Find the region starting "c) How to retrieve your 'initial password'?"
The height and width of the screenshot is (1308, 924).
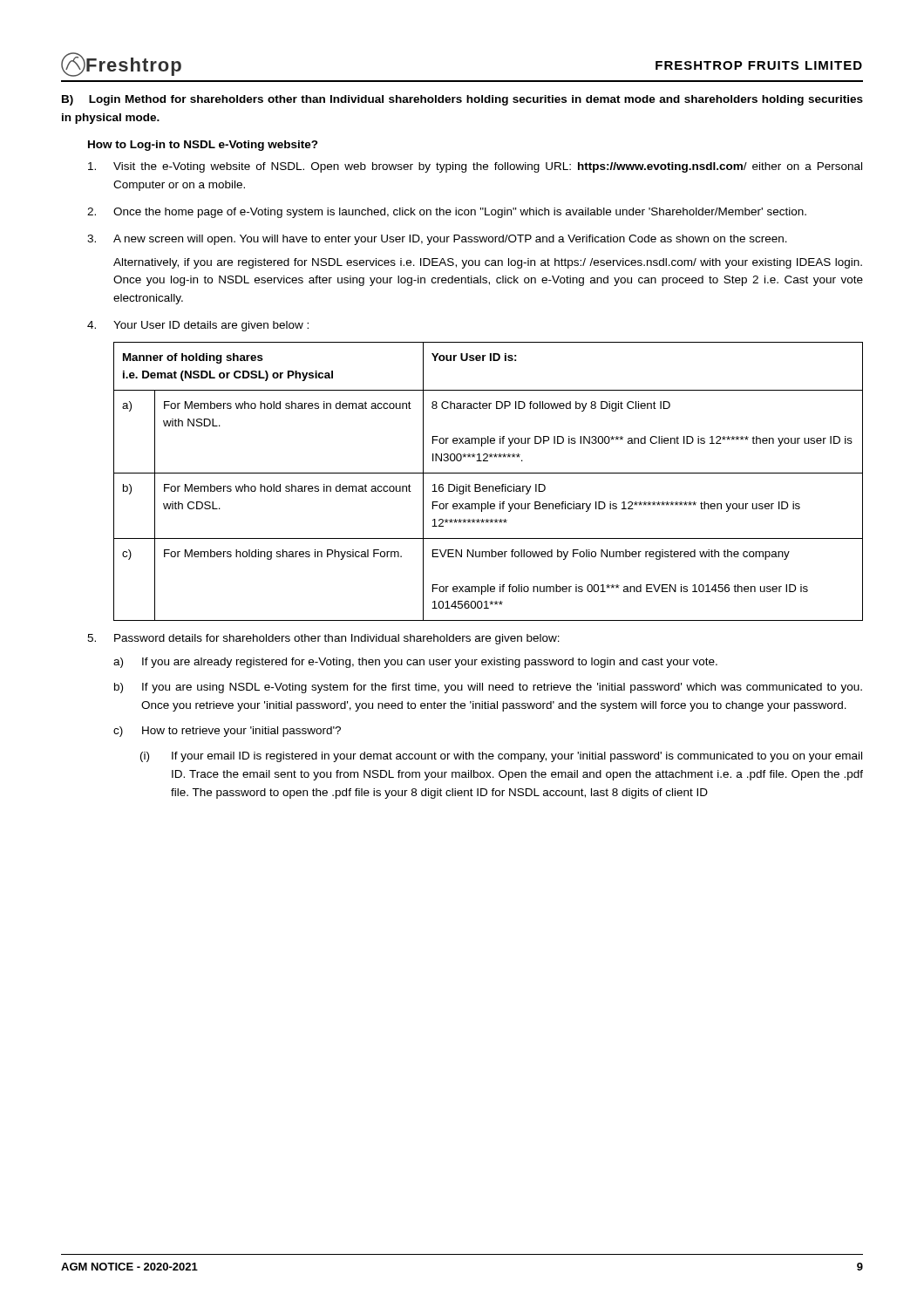(227, 732)
